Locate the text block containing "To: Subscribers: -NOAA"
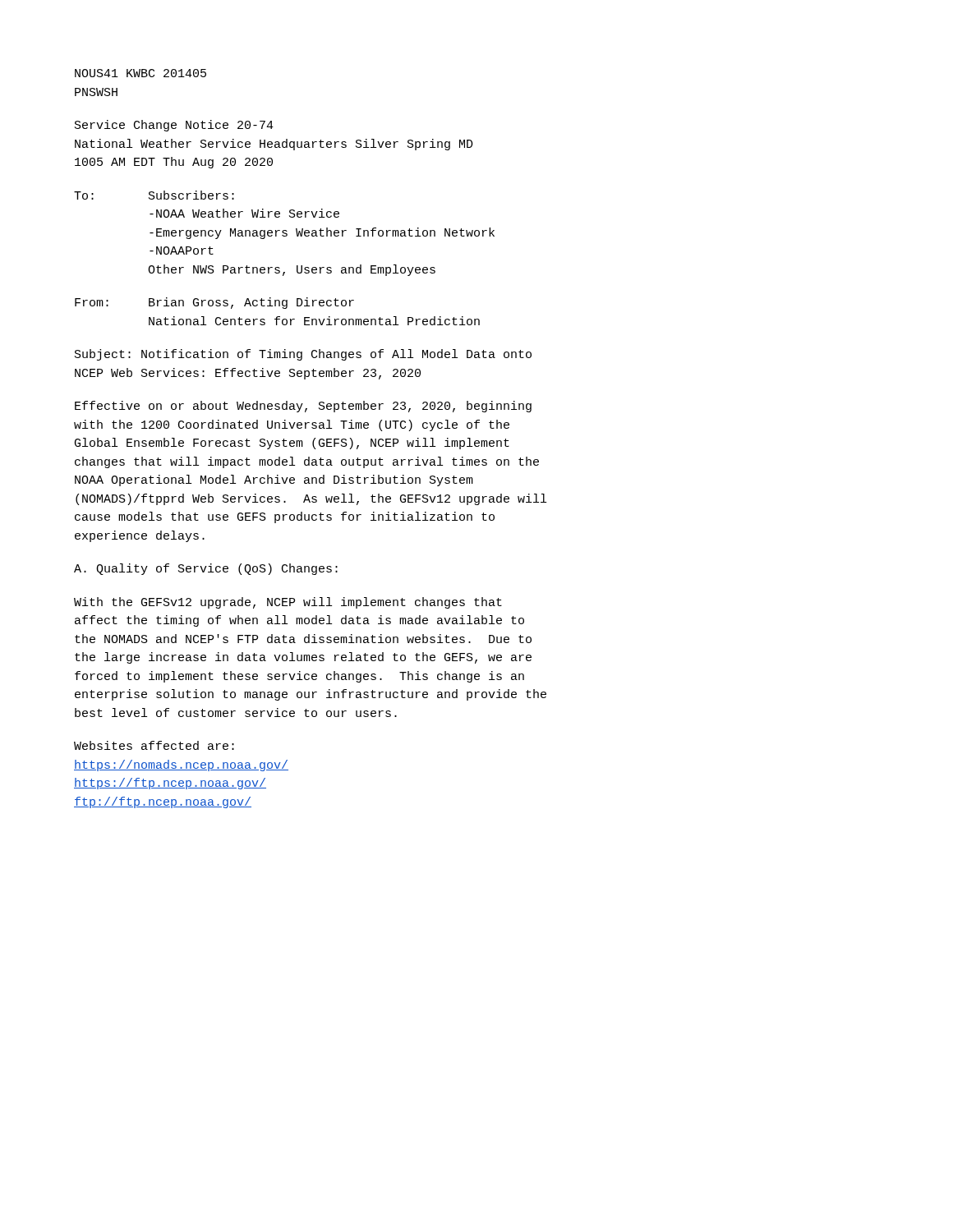This screenshot has height=1232, width=953. pyautogui.click(x=476, y=234)
